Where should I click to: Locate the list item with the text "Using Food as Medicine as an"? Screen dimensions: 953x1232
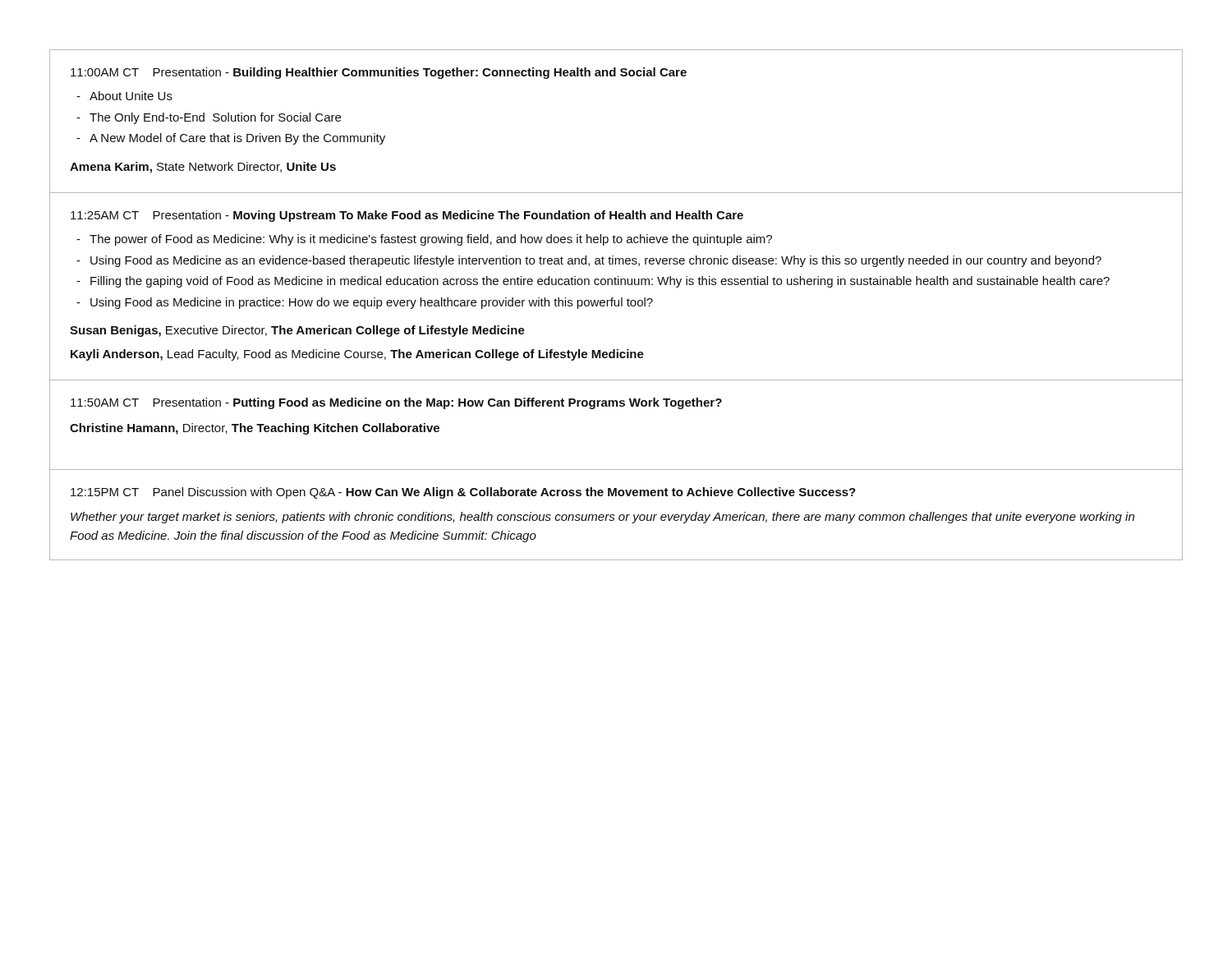pos(596,260)
